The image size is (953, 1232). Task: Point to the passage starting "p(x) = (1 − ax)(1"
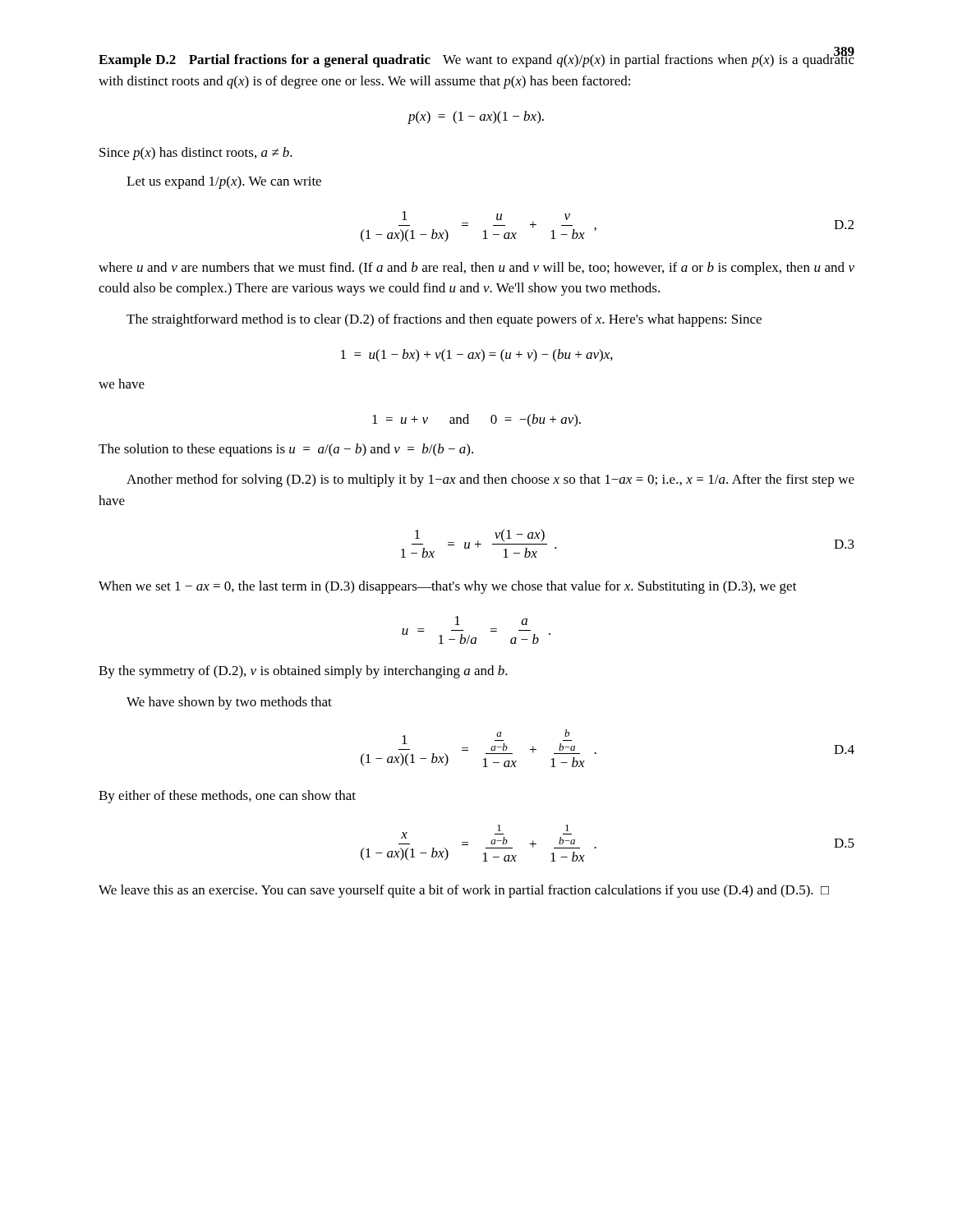476,116
